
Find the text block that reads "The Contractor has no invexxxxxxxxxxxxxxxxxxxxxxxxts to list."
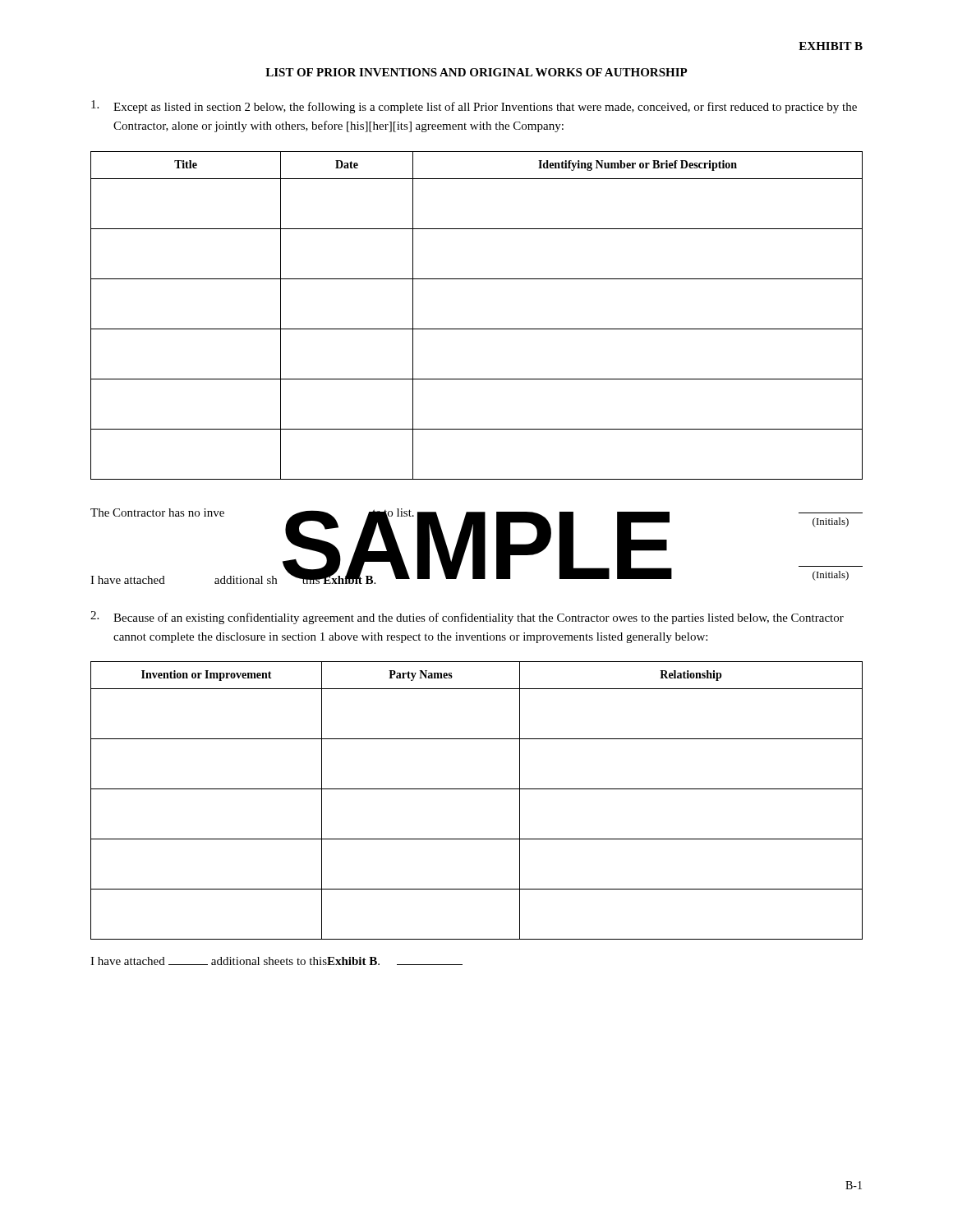tap(476, 545)
